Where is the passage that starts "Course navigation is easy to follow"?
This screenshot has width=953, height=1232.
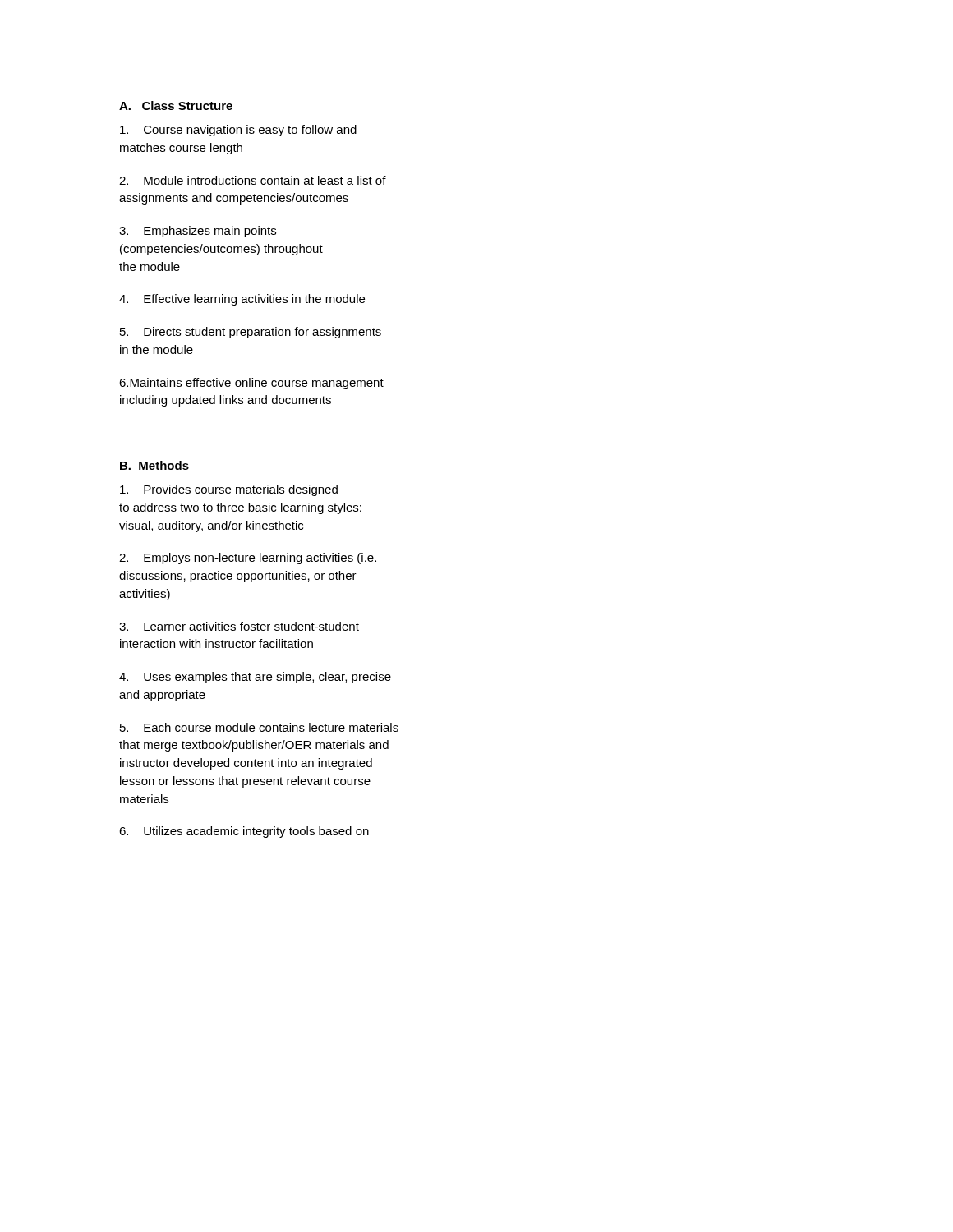(238, 138)
